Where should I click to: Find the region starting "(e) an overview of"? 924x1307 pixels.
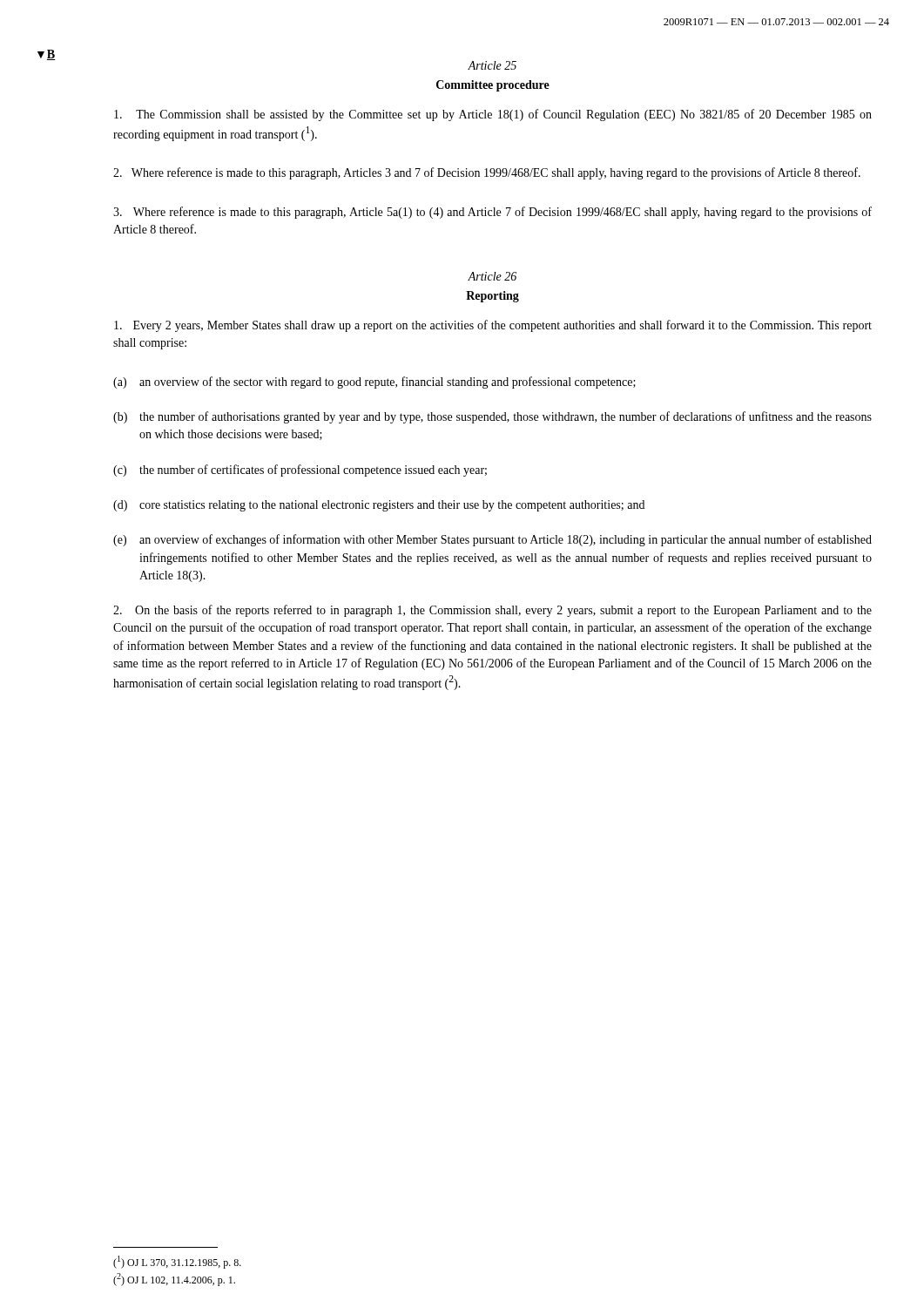coord(492,558)
